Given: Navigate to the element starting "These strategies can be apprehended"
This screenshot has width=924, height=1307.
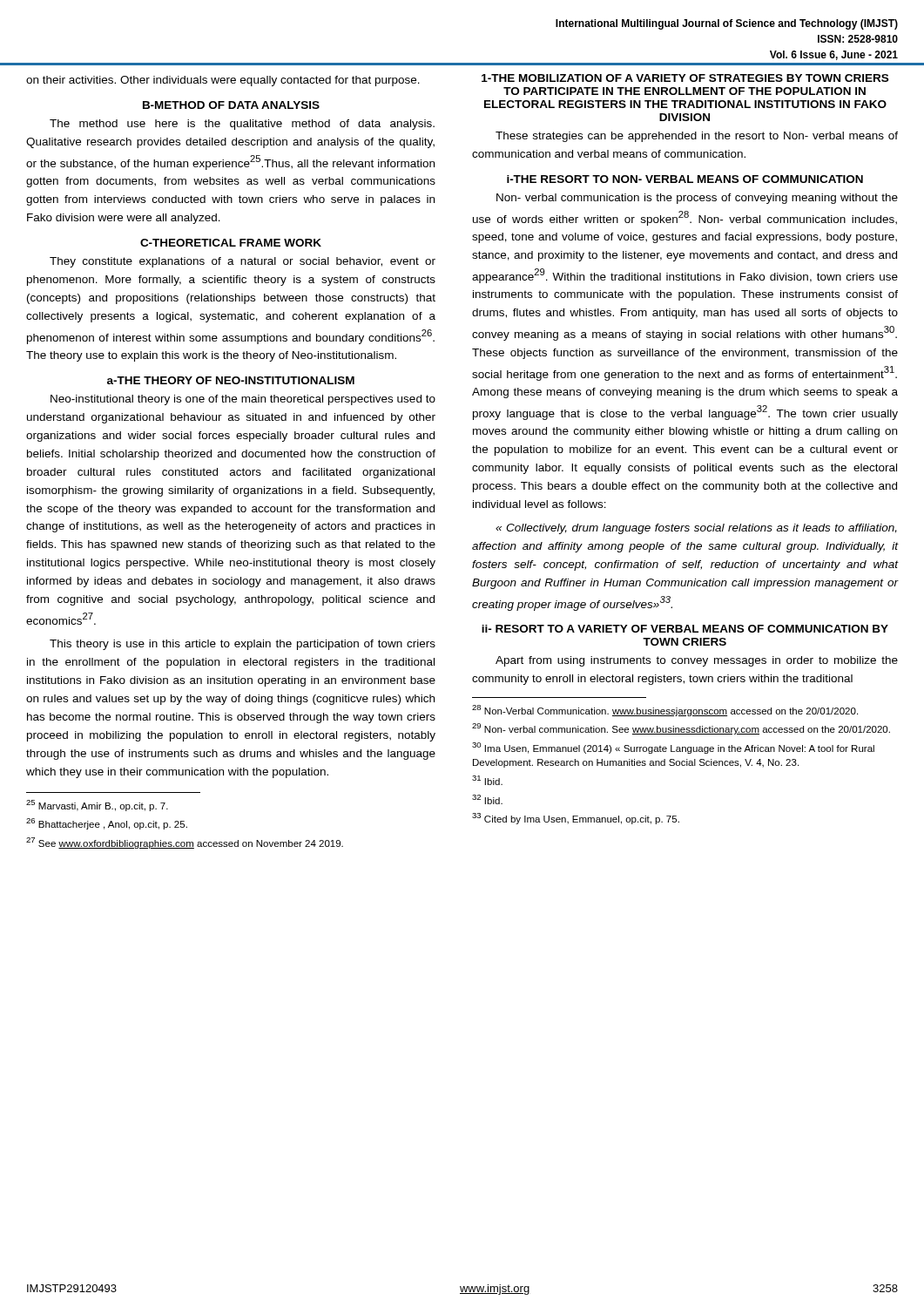Looking at the screenshot, I should tap(685, 145).
